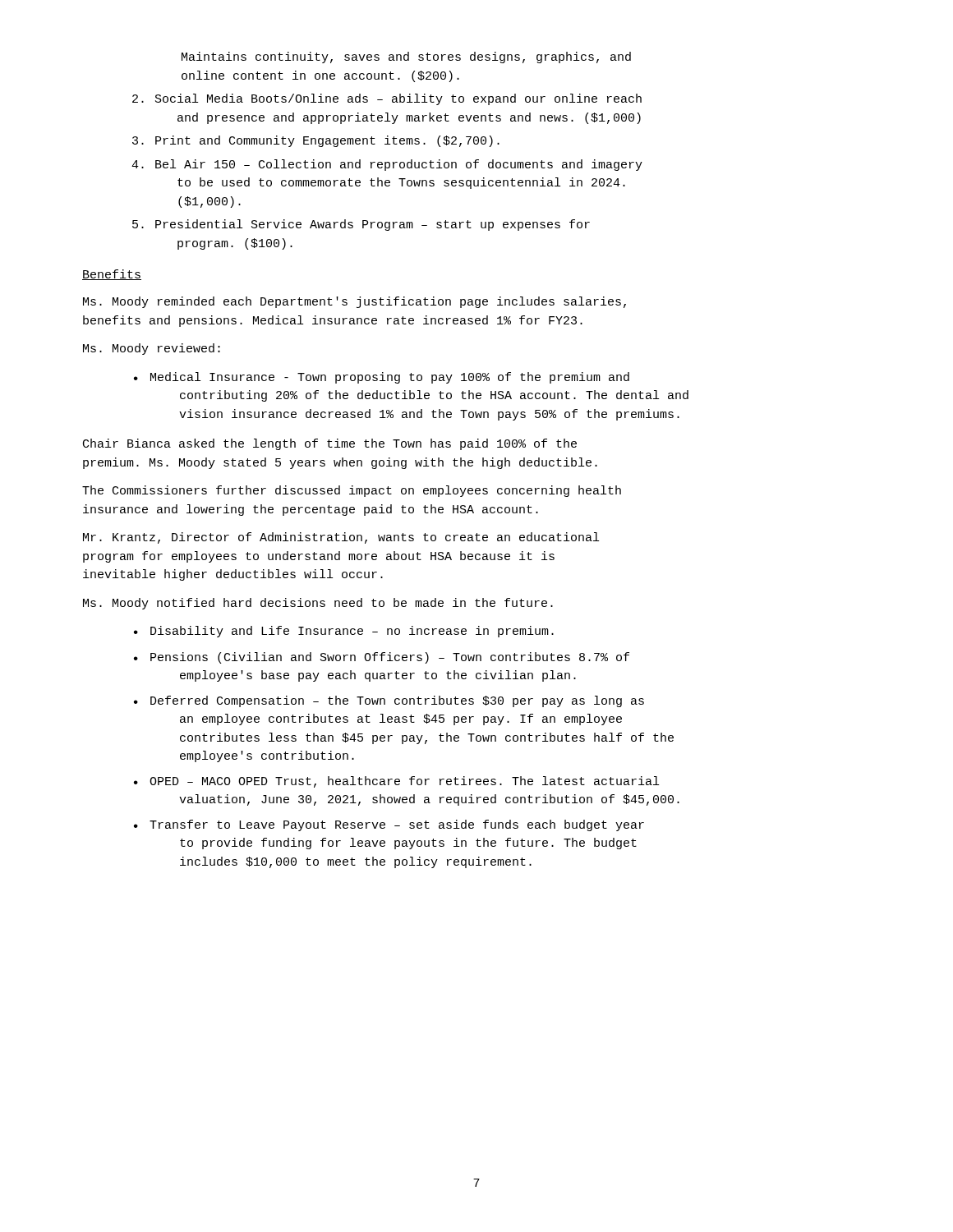Select the element starting "The Commissioners further discussed impact on"
This screenshot has height=1232, width=953.
pyautogui.click(x=352, y=501)
